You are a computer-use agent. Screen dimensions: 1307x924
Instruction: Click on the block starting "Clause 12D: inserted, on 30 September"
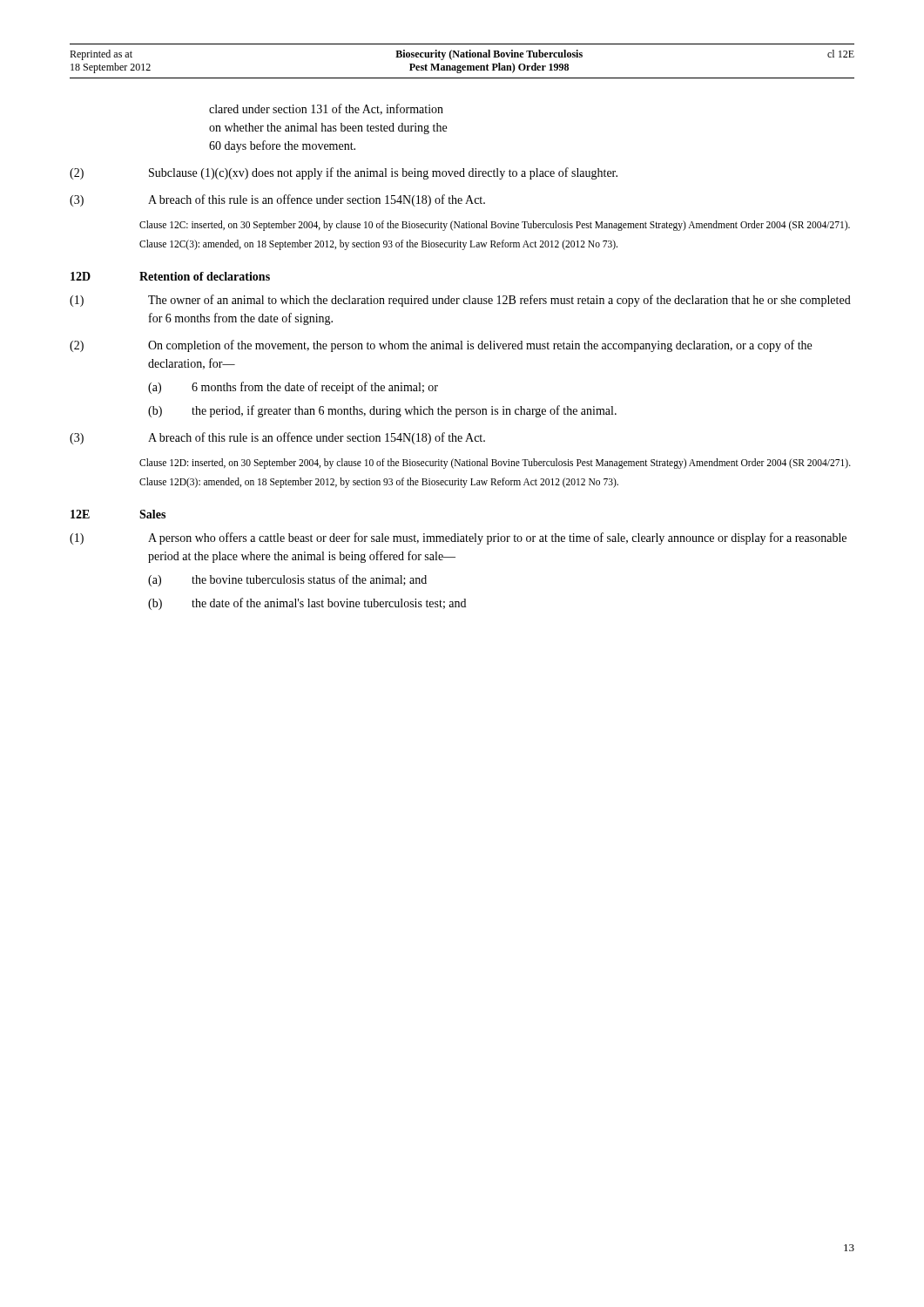[x=495, y=463]
